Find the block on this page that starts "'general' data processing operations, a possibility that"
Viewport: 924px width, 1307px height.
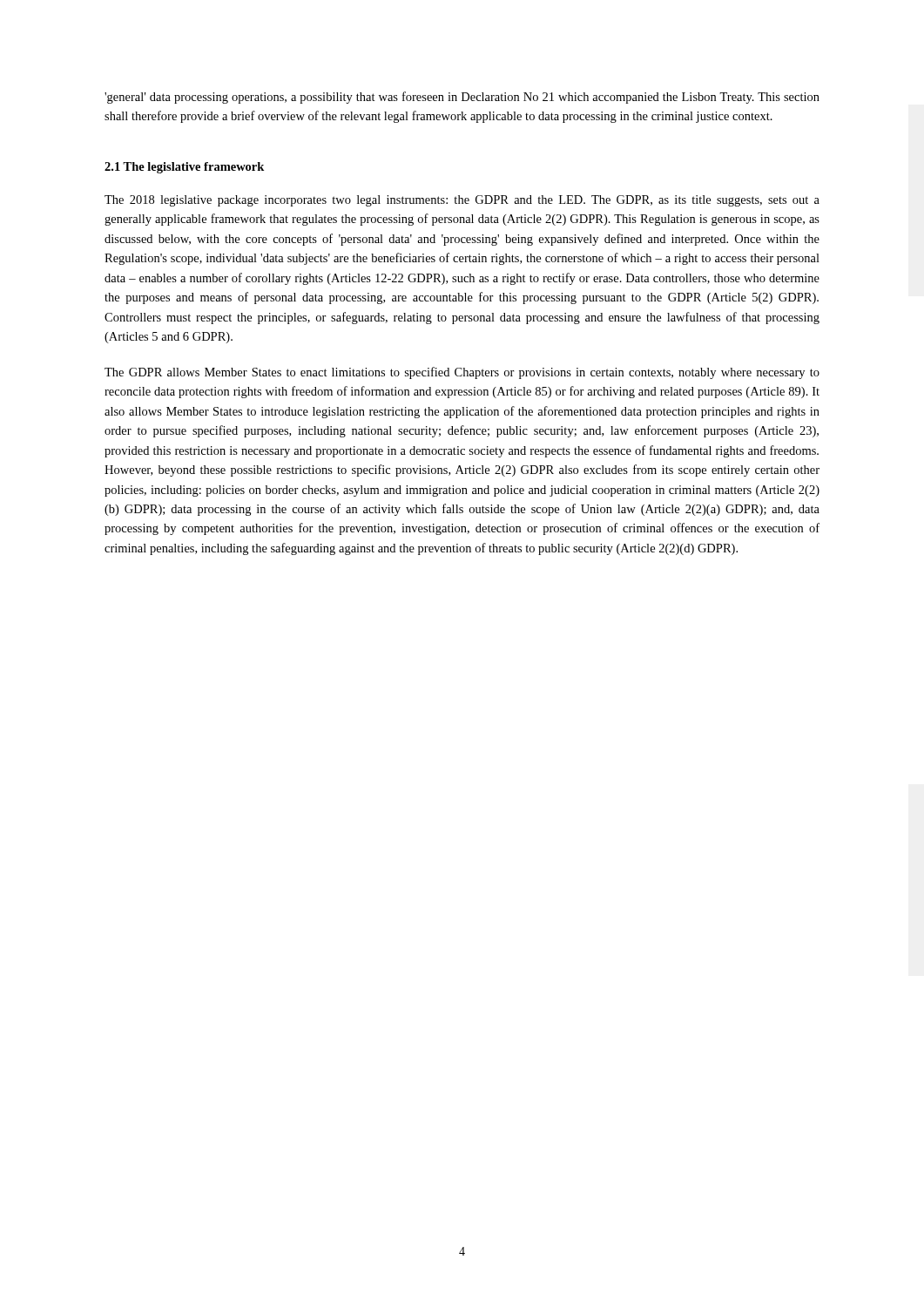462,107
